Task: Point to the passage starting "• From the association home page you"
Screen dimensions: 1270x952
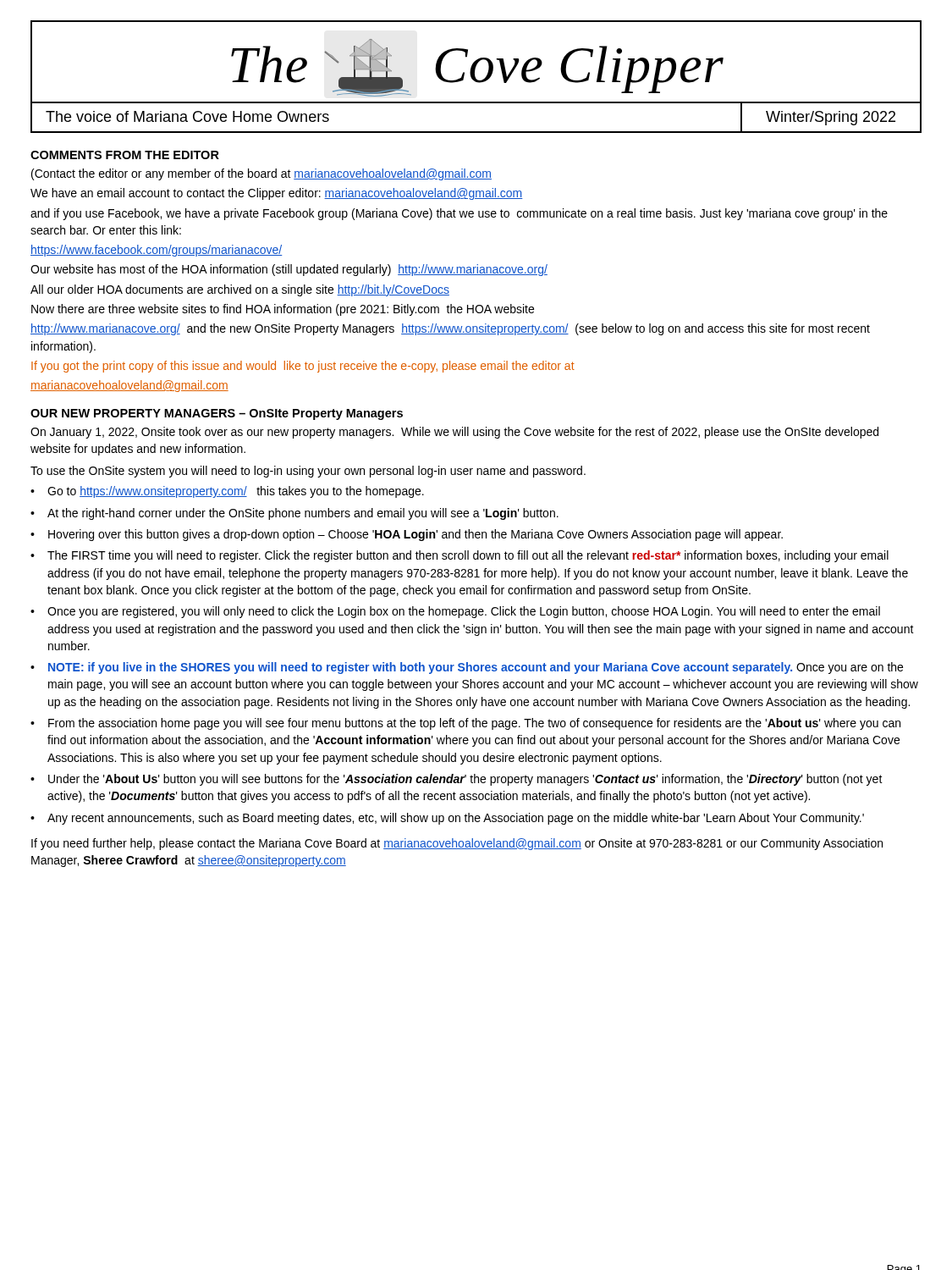Action: 476,740
